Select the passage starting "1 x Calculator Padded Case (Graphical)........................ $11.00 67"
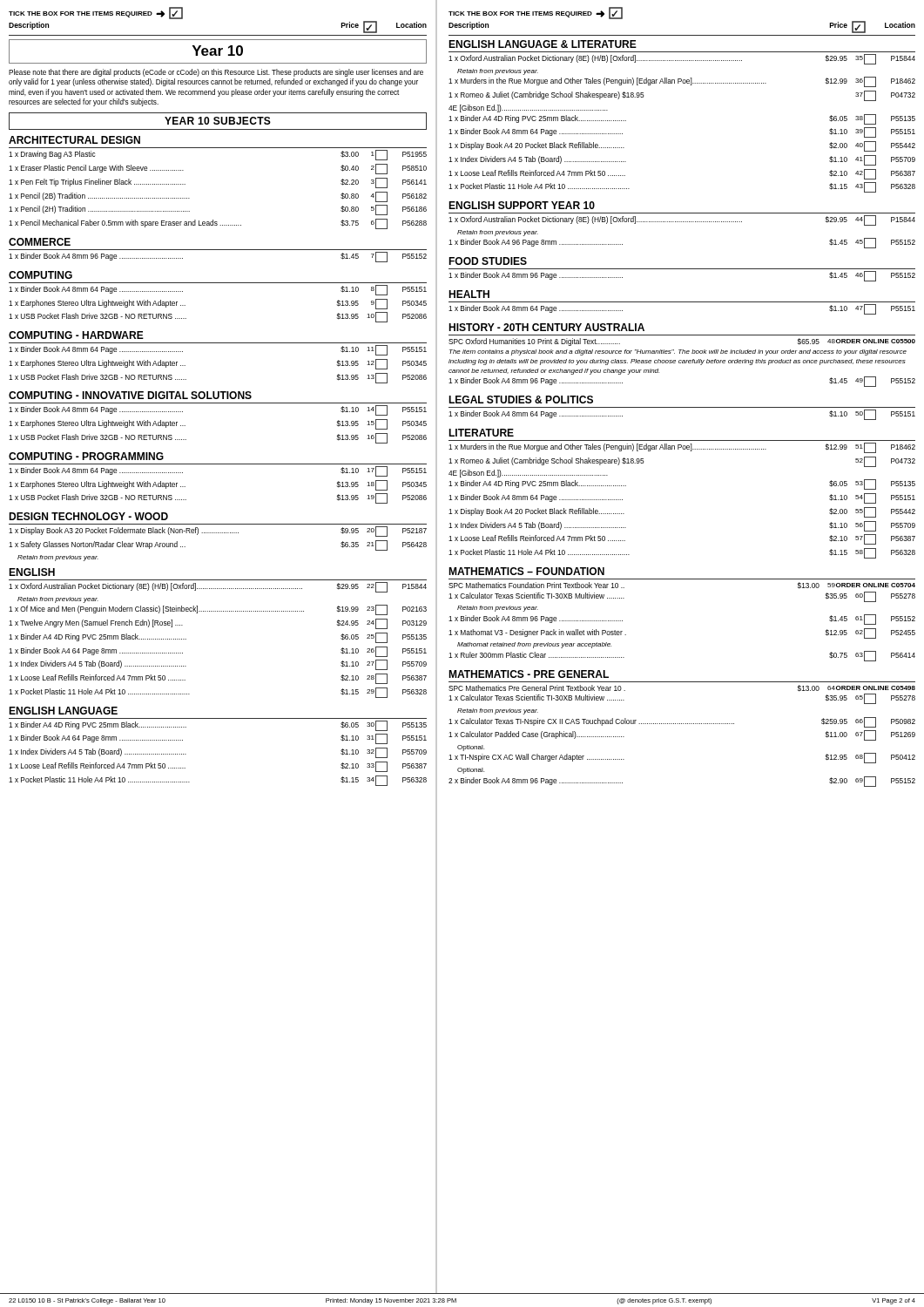The width and height of the screenshot is (924, 1307). pos(541,735)
